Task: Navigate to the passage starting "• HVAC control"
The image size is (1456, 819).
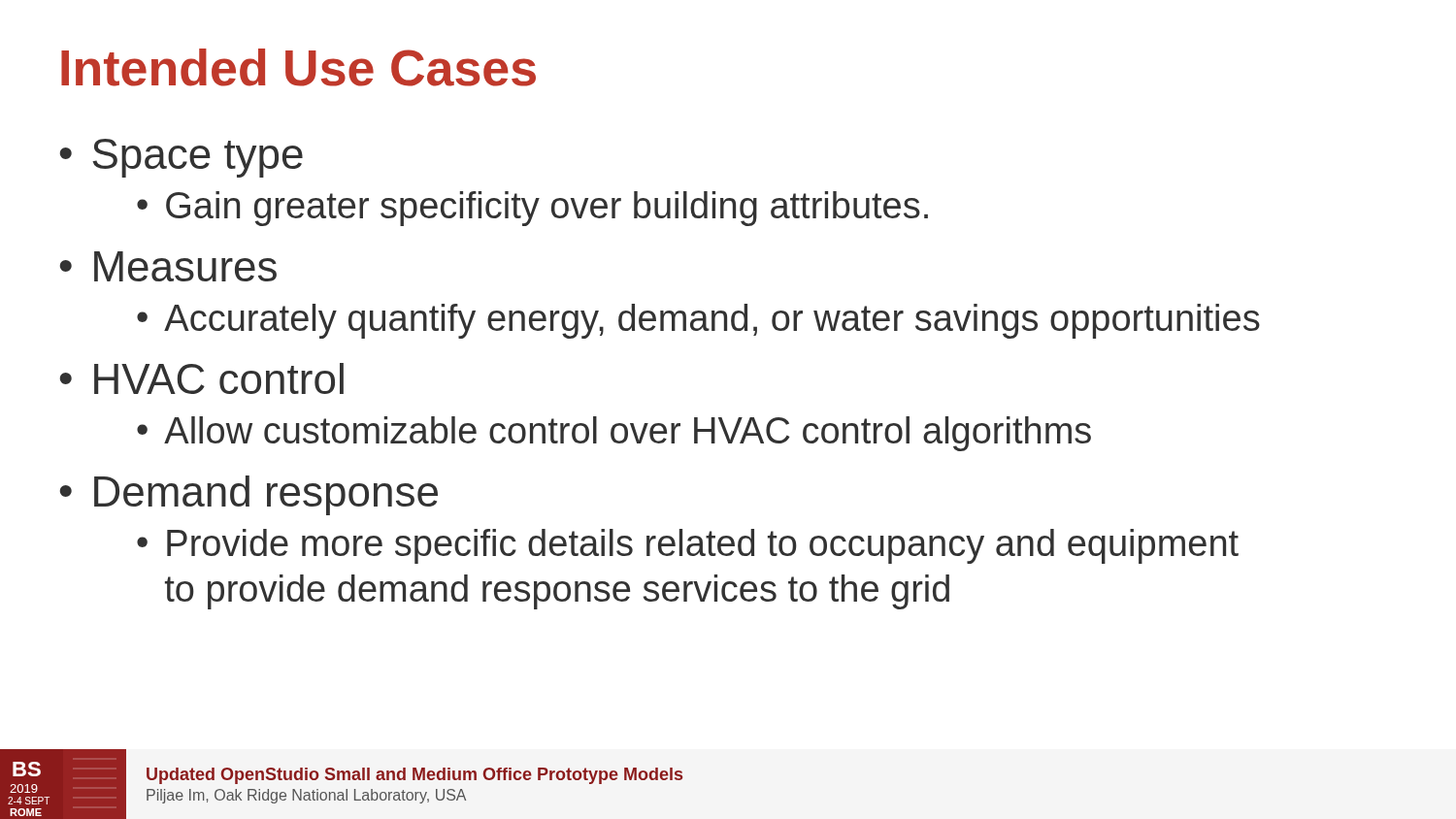Action: pyautogui.click(x=202, y=380)
